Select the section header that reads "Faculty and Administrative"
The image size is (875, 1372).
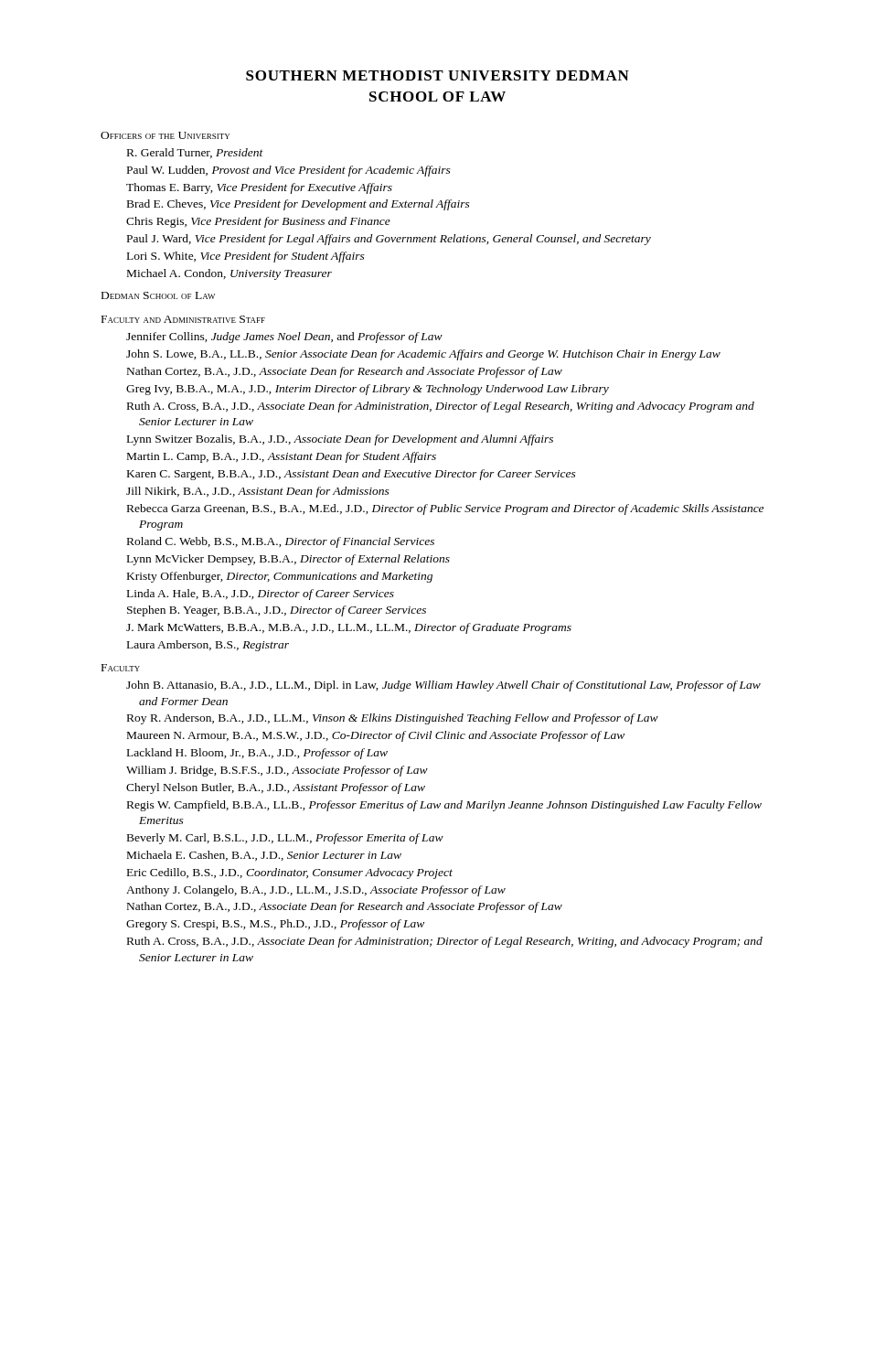click(x=183, y=319)
